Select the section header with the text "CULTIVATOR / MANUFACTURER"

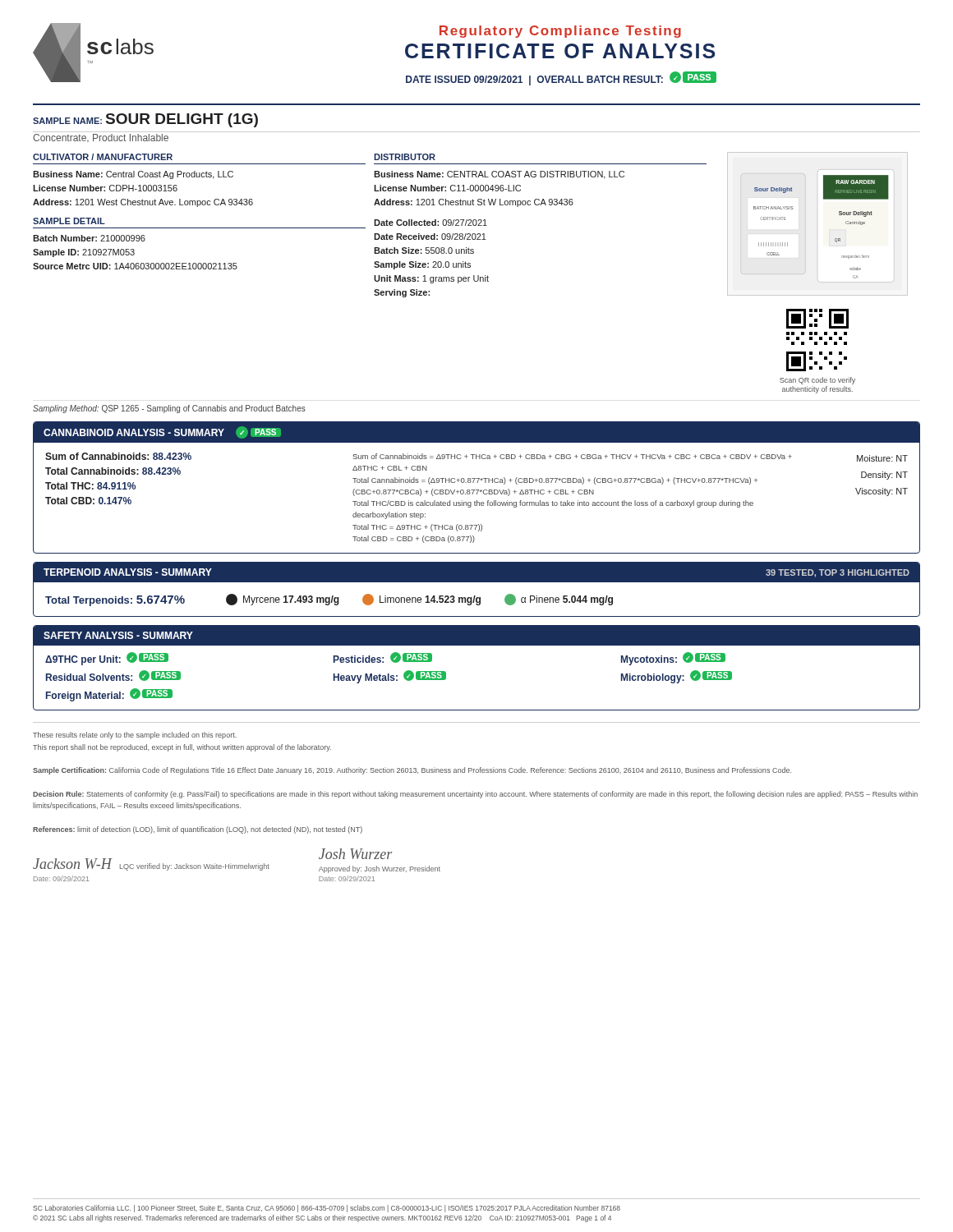coord(103,157)
